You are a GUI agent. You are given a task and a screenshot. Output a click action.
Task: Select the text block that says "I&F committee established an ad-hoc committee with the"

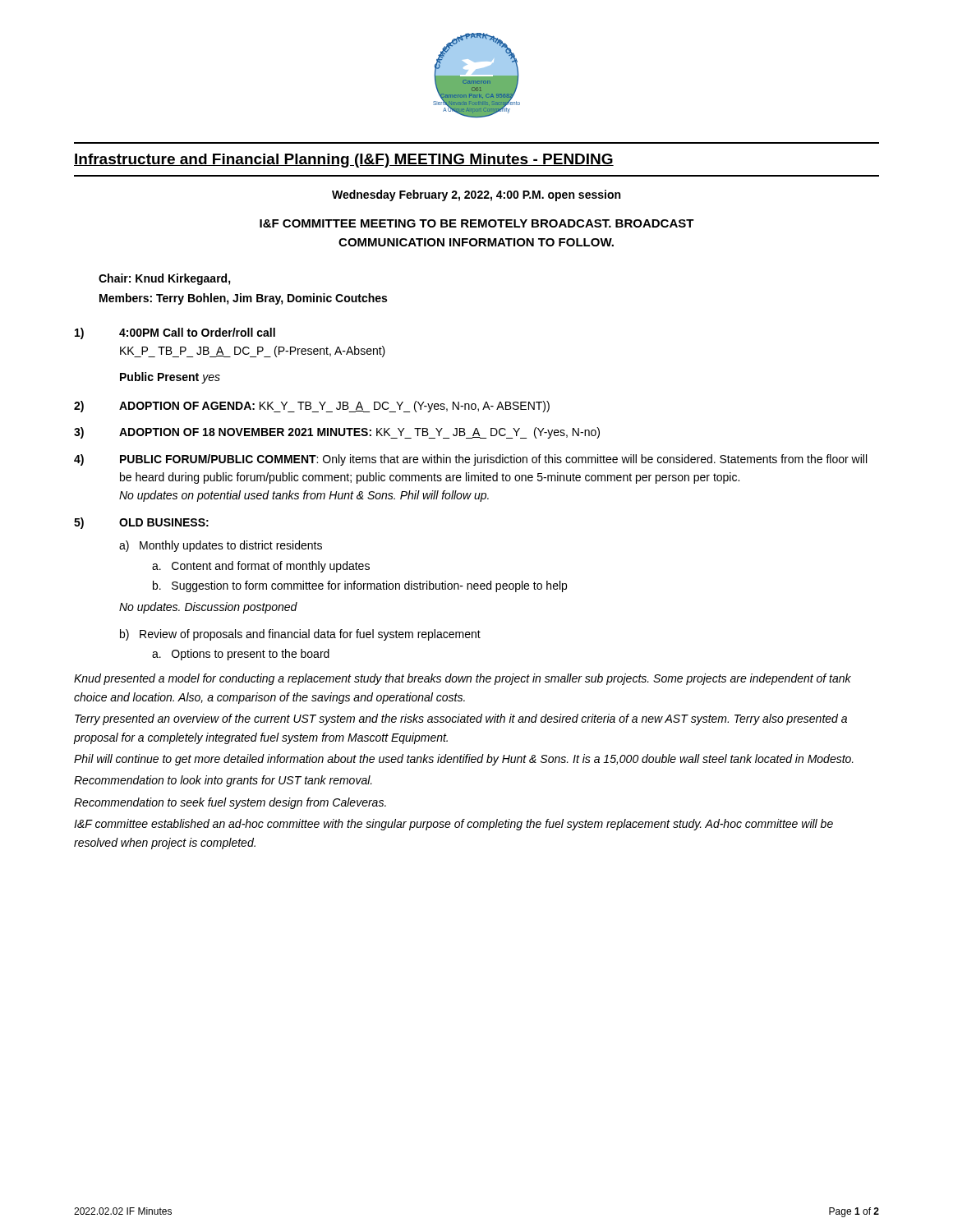coord(454,833)
